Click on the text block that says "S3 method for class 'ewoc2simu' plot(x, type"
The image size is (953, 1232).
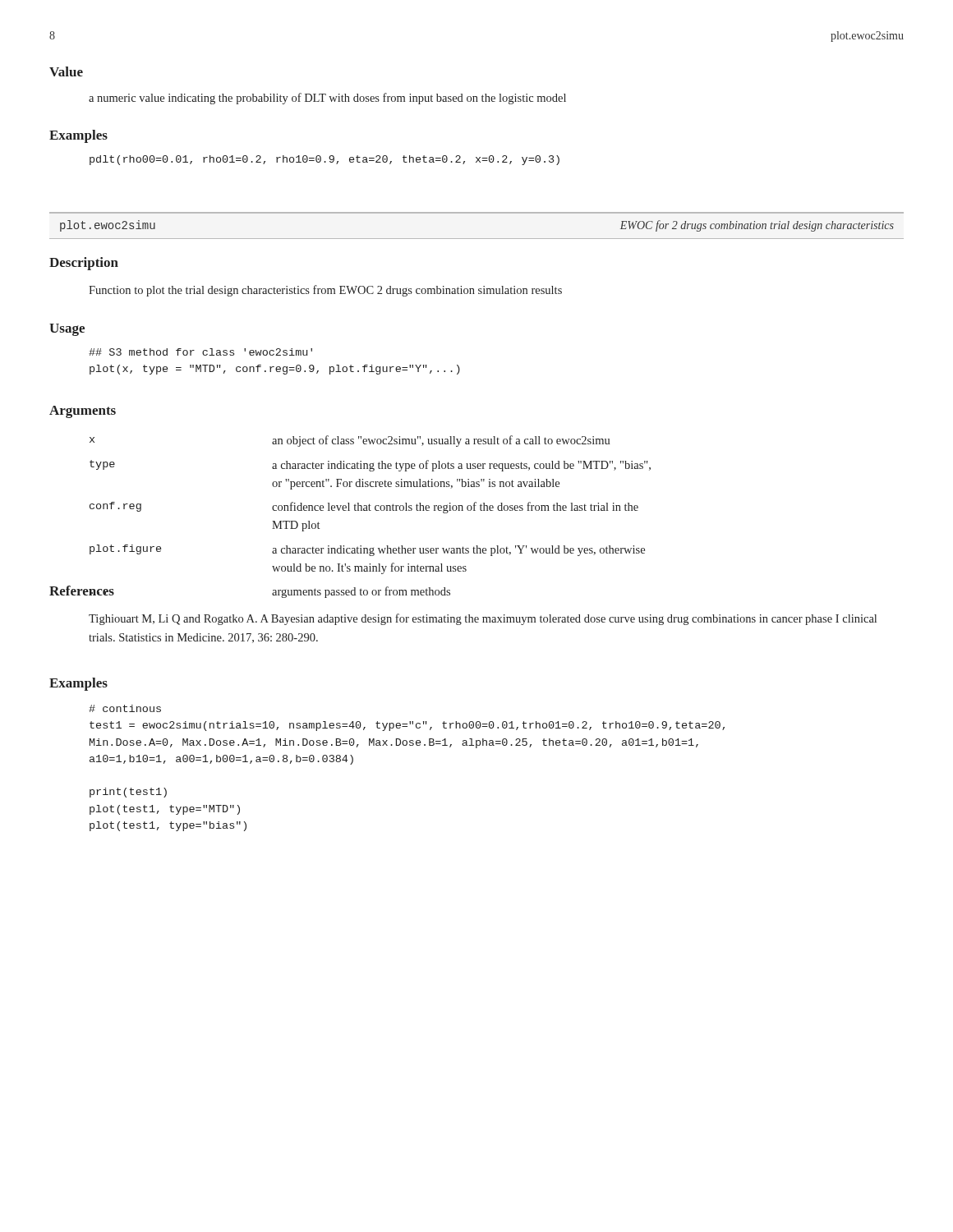[200, 352]
